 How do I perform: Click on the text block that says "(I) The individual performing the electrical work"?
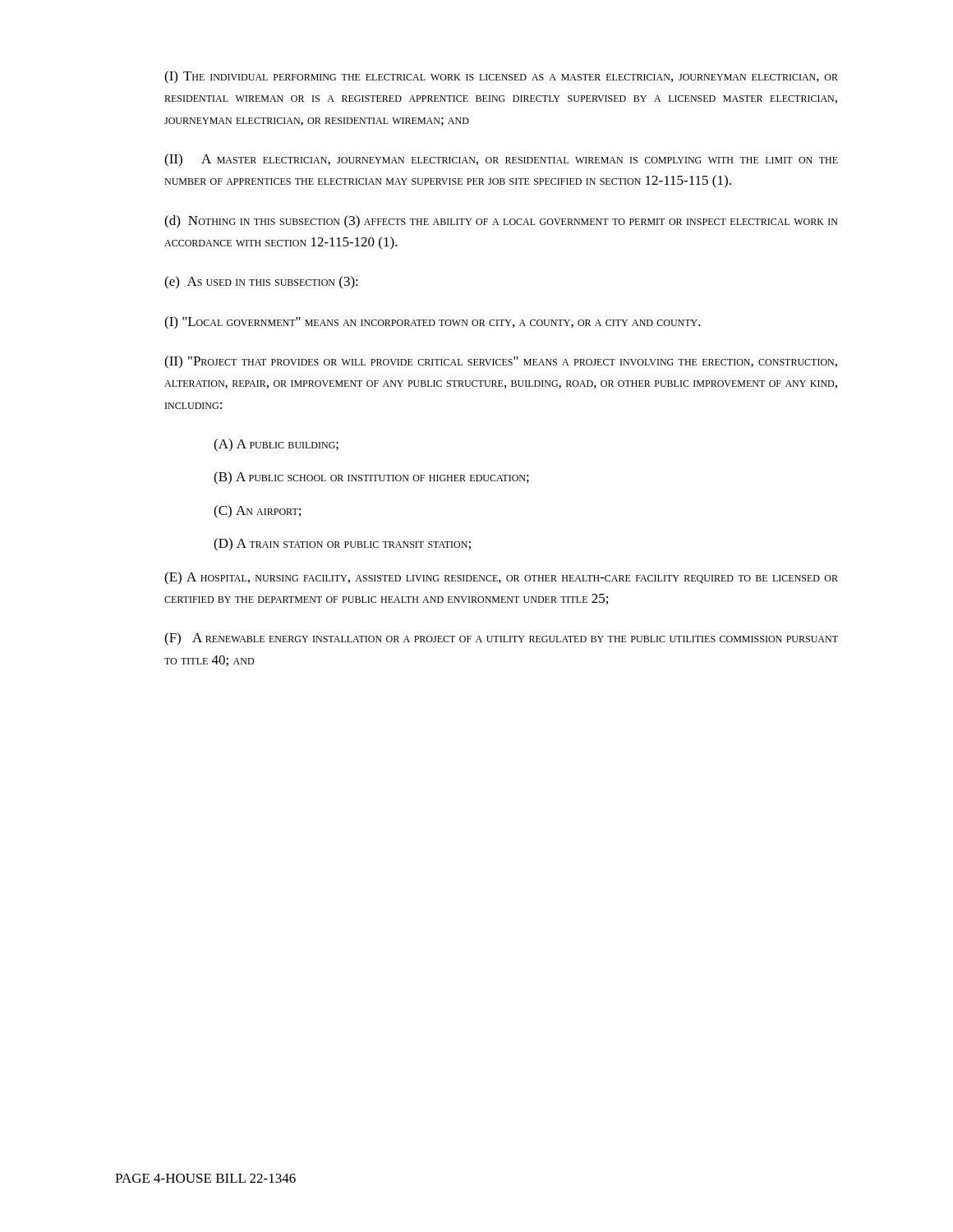pos(501,98)
